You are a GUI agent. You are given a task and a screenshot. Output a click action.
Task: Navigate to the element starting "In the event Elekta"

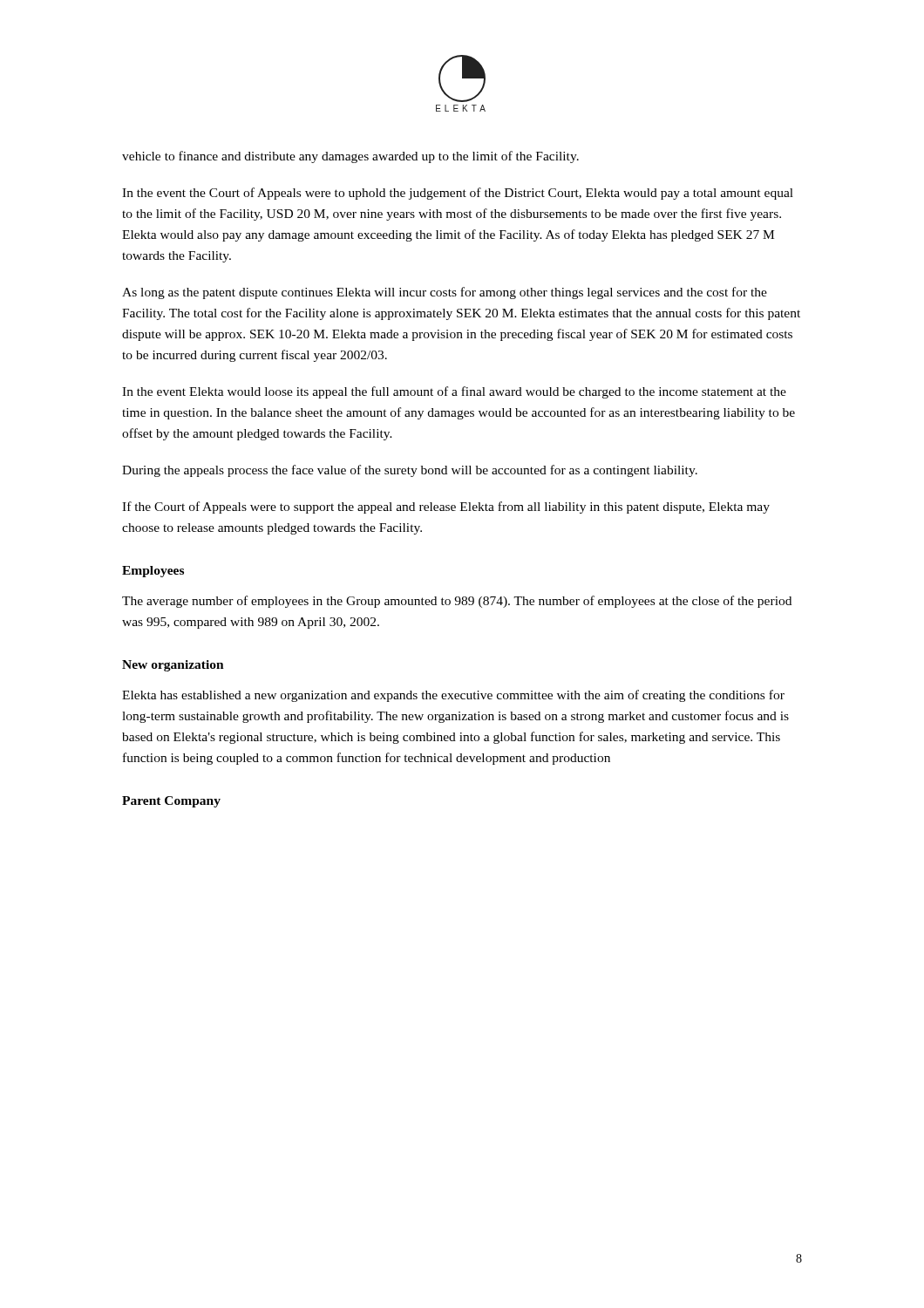[459, 412]
